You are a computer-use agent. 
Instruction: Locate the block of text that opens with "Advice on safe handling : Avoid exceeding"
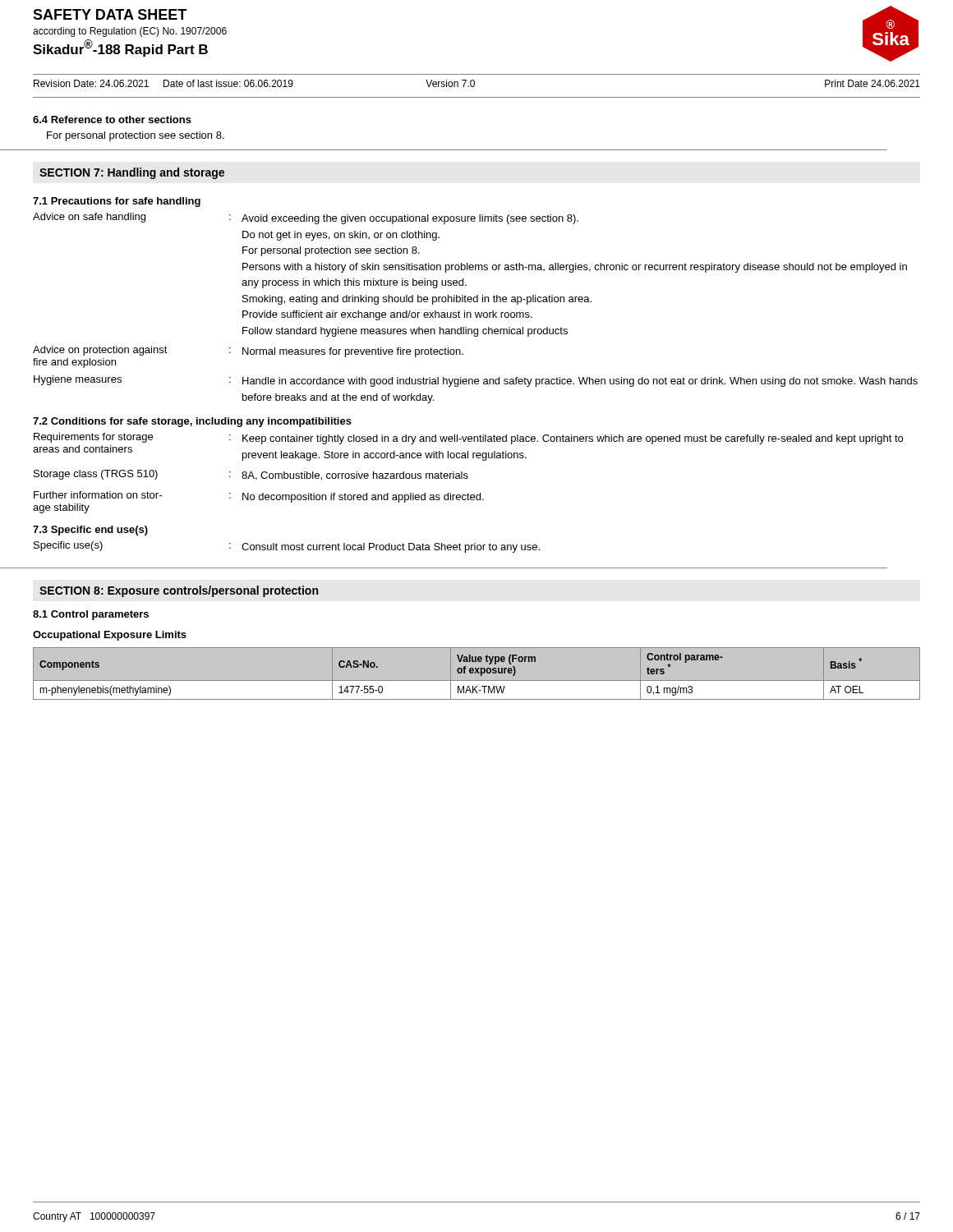tap(476, 274)
